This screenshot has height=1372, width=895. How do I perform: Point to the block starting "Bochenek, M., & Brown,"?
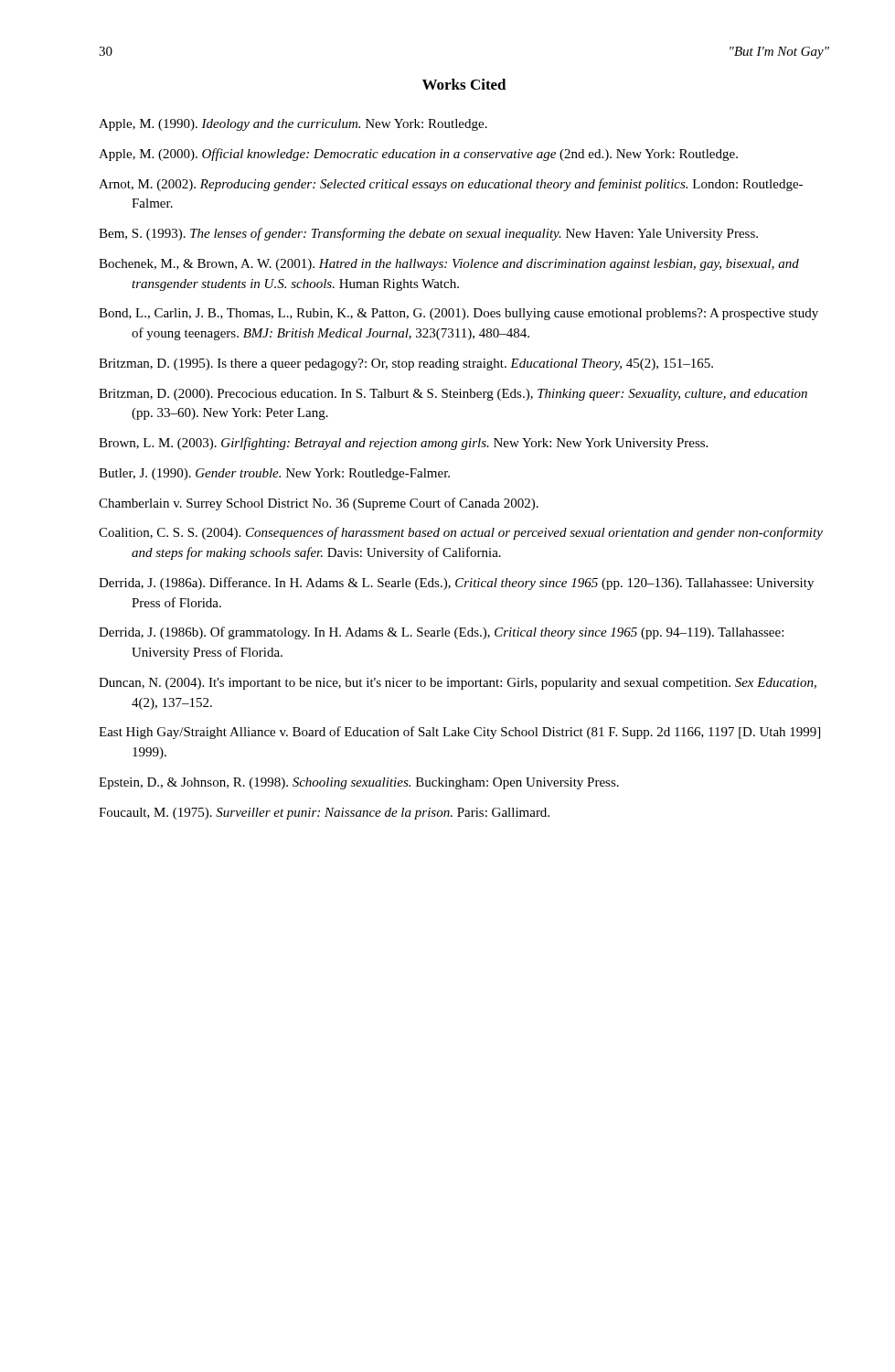click(x=449, y=273)
